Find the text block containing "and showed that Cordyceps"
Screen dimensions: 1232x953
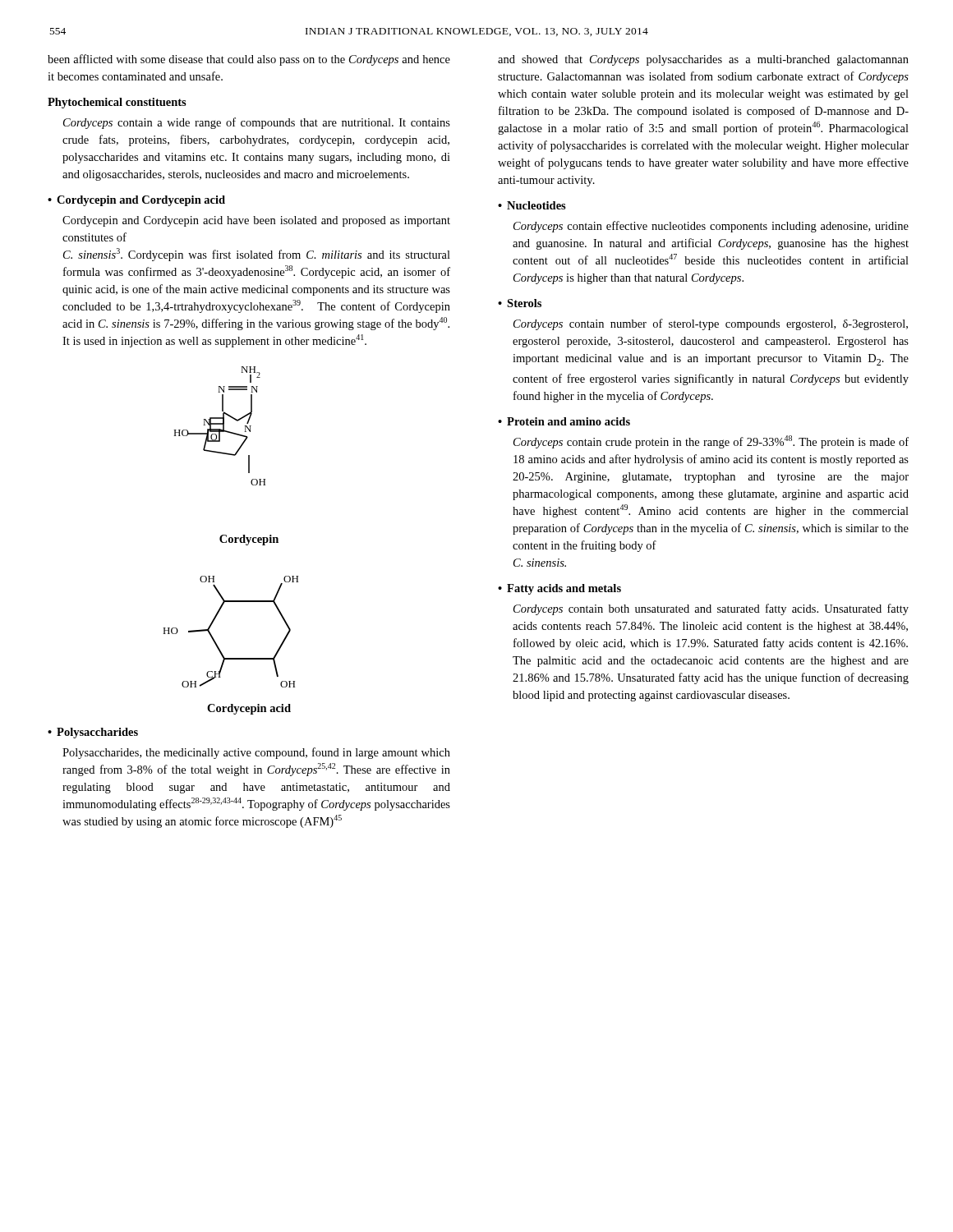(x=703, y=120)
